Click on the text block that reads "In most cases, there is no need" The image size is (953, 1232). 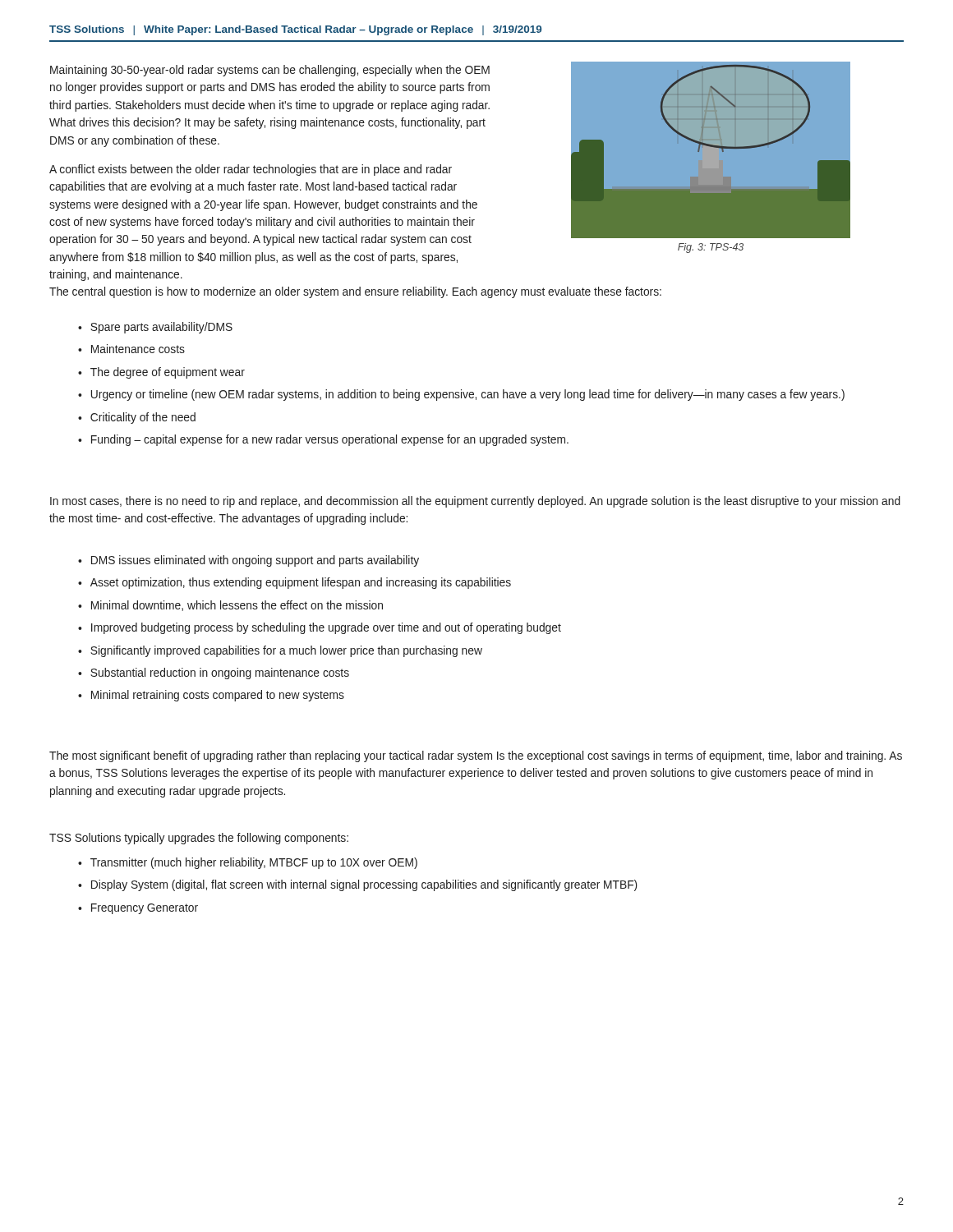pyautogui.click(x=475, y=510)
